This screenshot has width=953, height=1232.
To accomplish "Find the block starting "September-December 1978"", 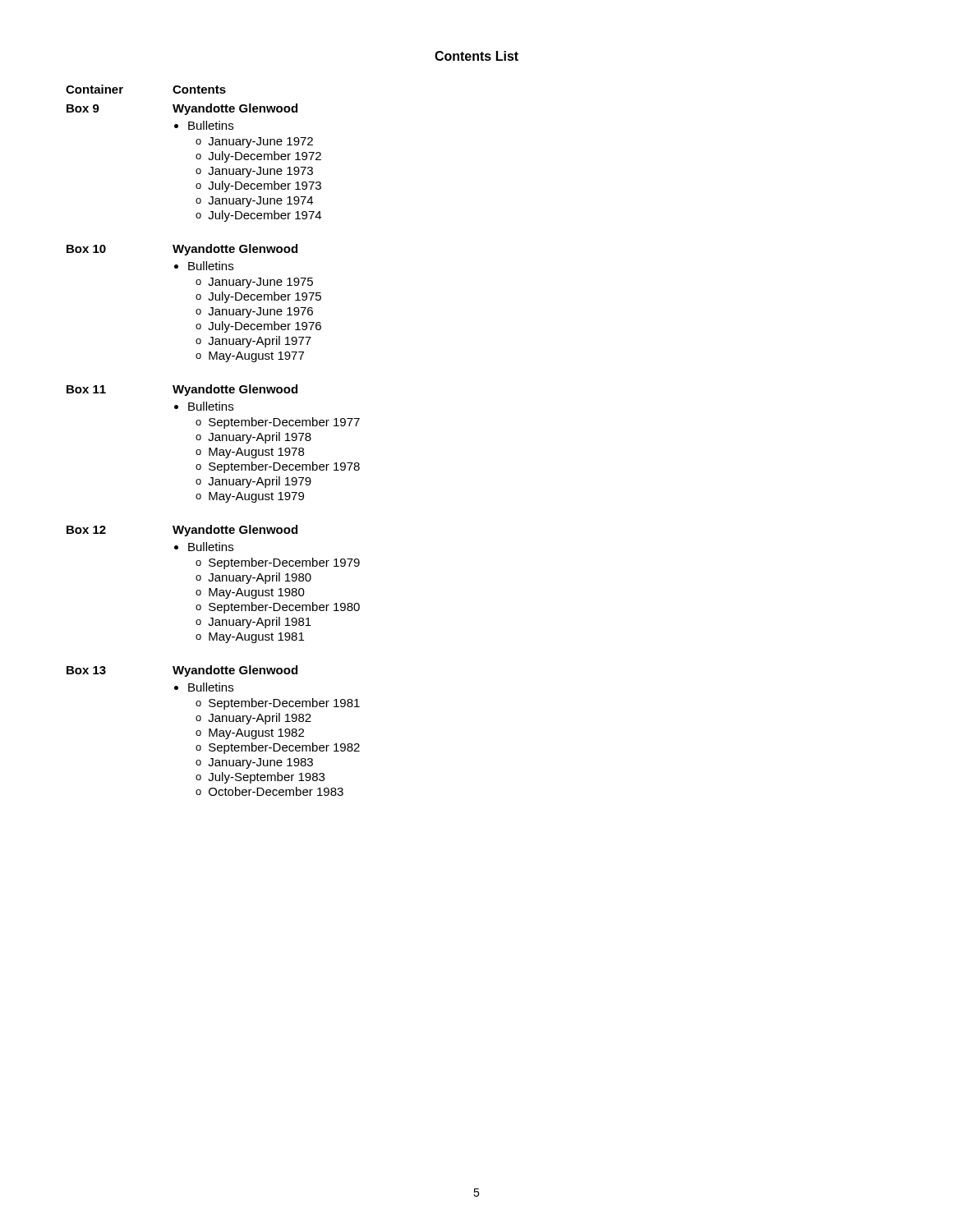I will tap(284, 466).
